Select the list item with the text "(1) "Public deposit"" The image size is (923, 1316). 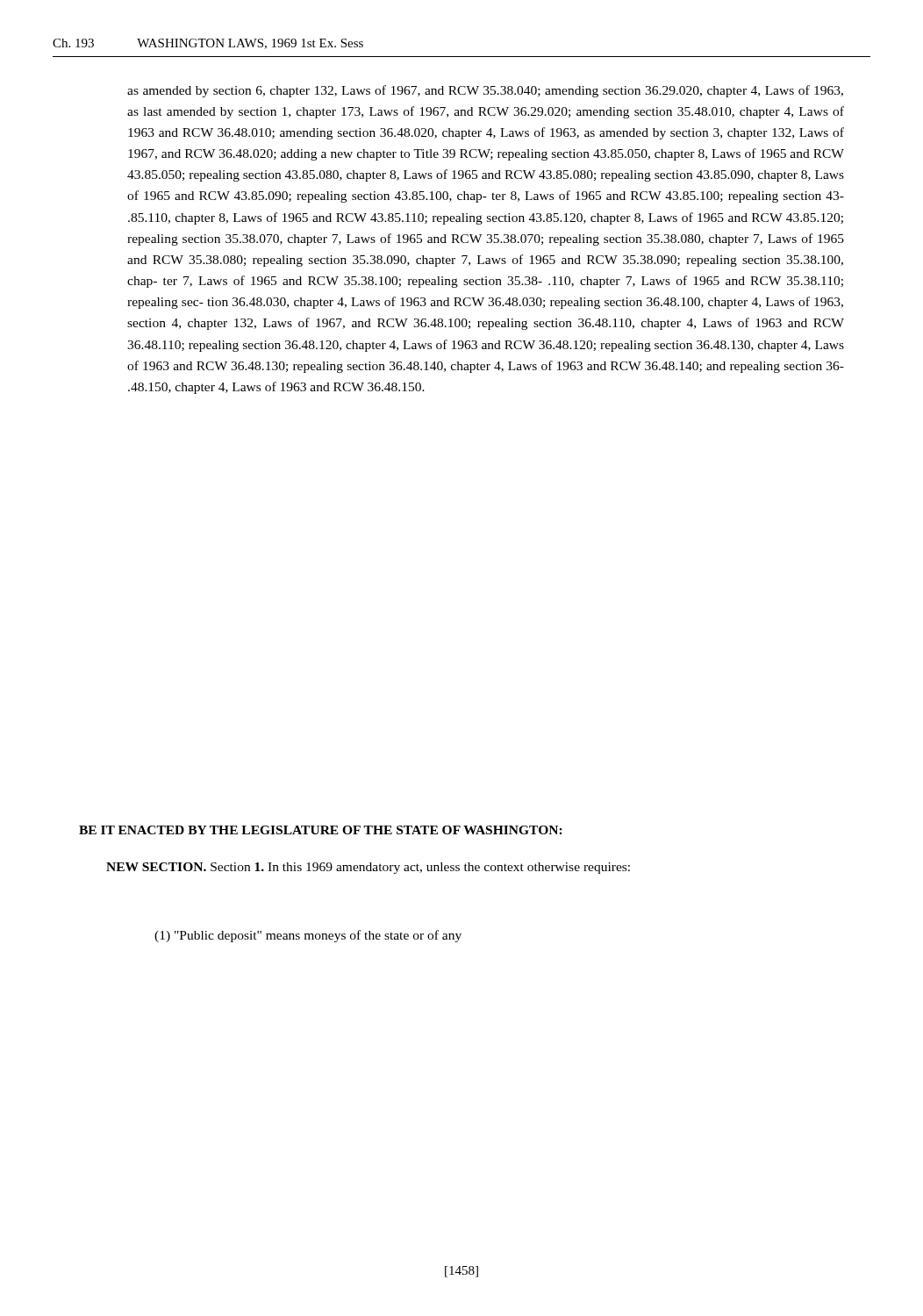[x=308, y=936]
